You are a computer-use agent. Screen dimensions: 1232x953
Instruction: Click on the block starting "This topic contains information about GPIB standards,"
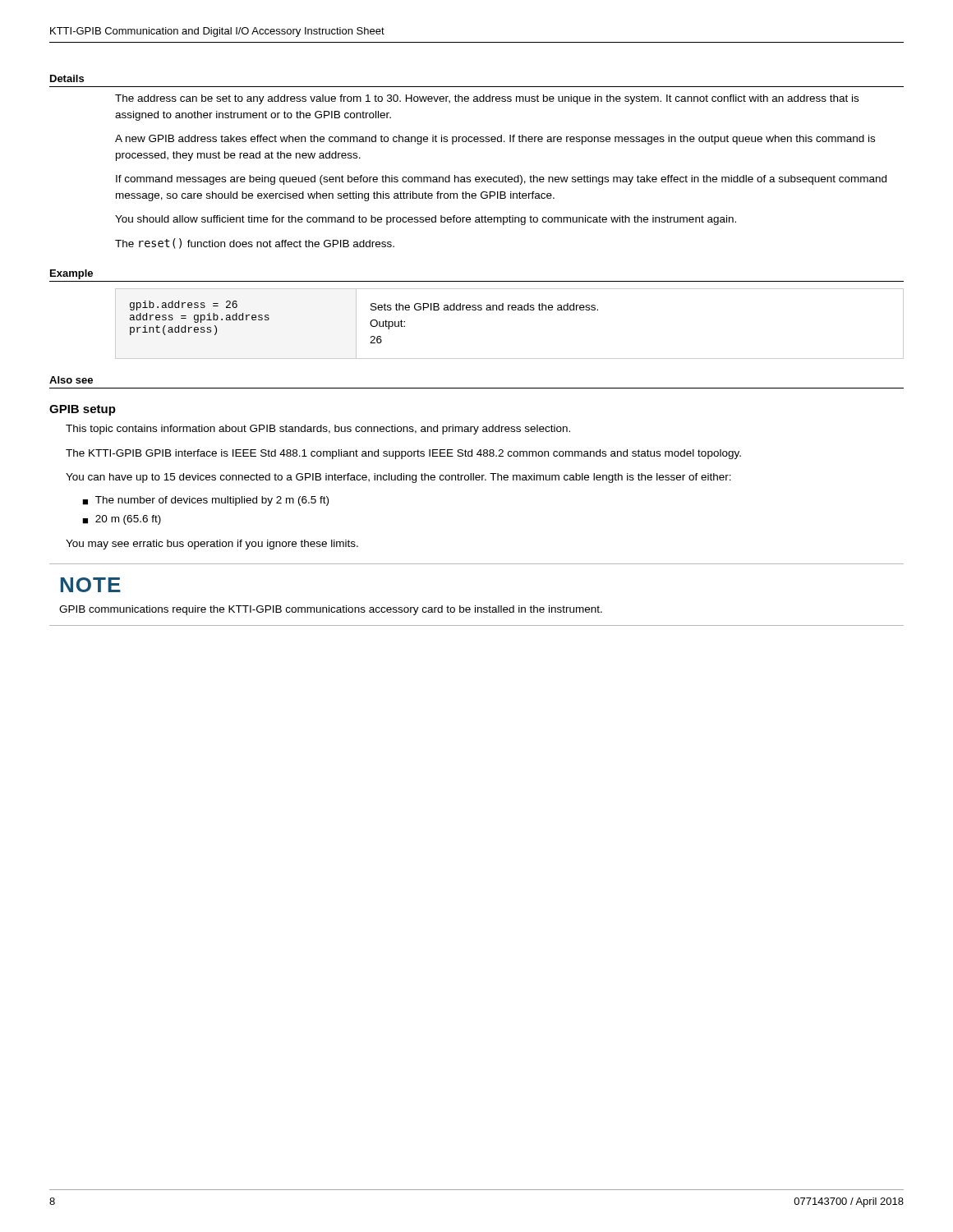click(x=318, y=428)
